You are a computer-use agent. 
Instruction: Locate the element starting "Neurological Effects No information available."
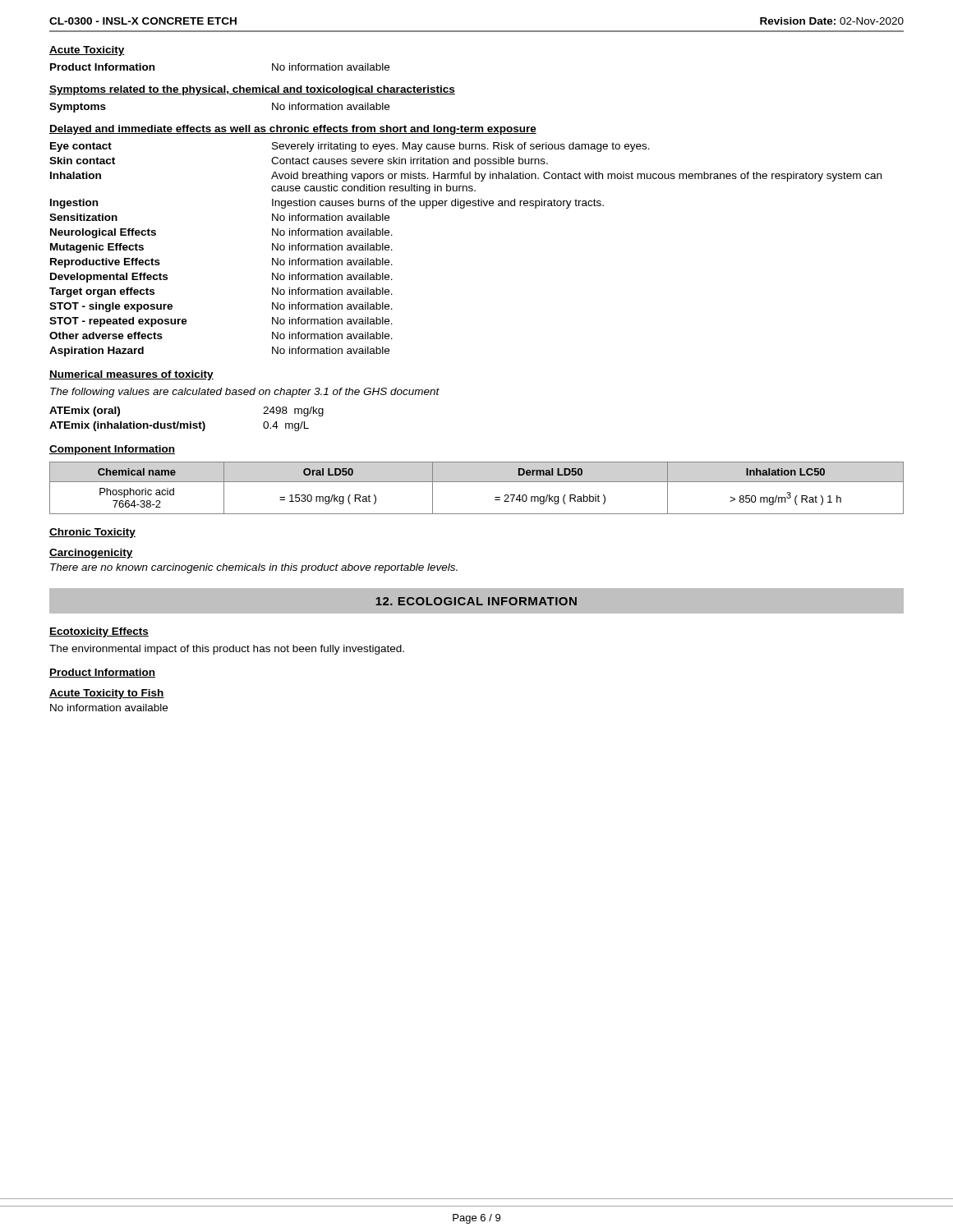pyautogui.click(x=103, y=233)
